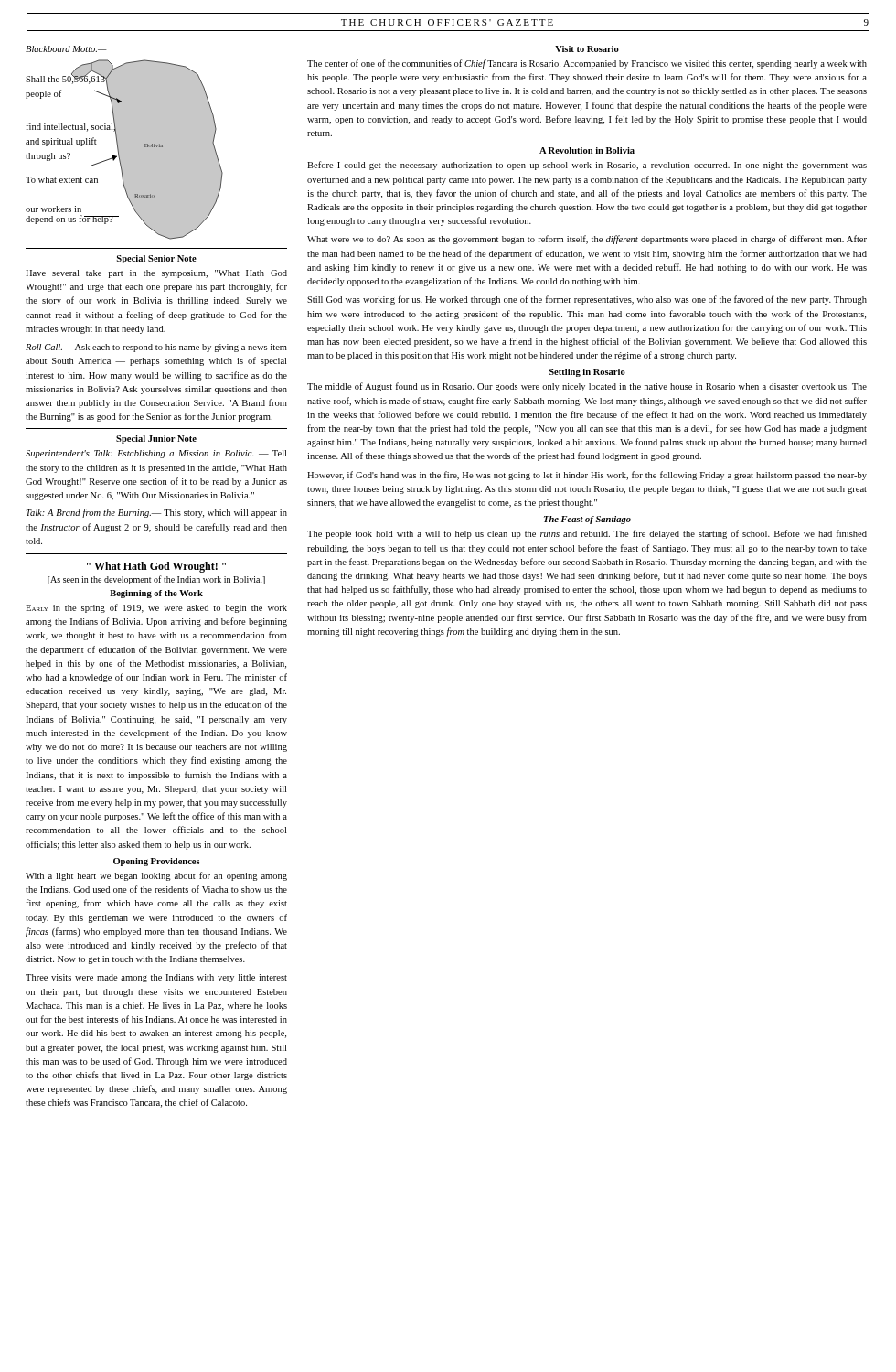Navigate to the passage starting "Before I could get the"
The height and width of the screenshot is (1372, 896).
pos(587,193)
